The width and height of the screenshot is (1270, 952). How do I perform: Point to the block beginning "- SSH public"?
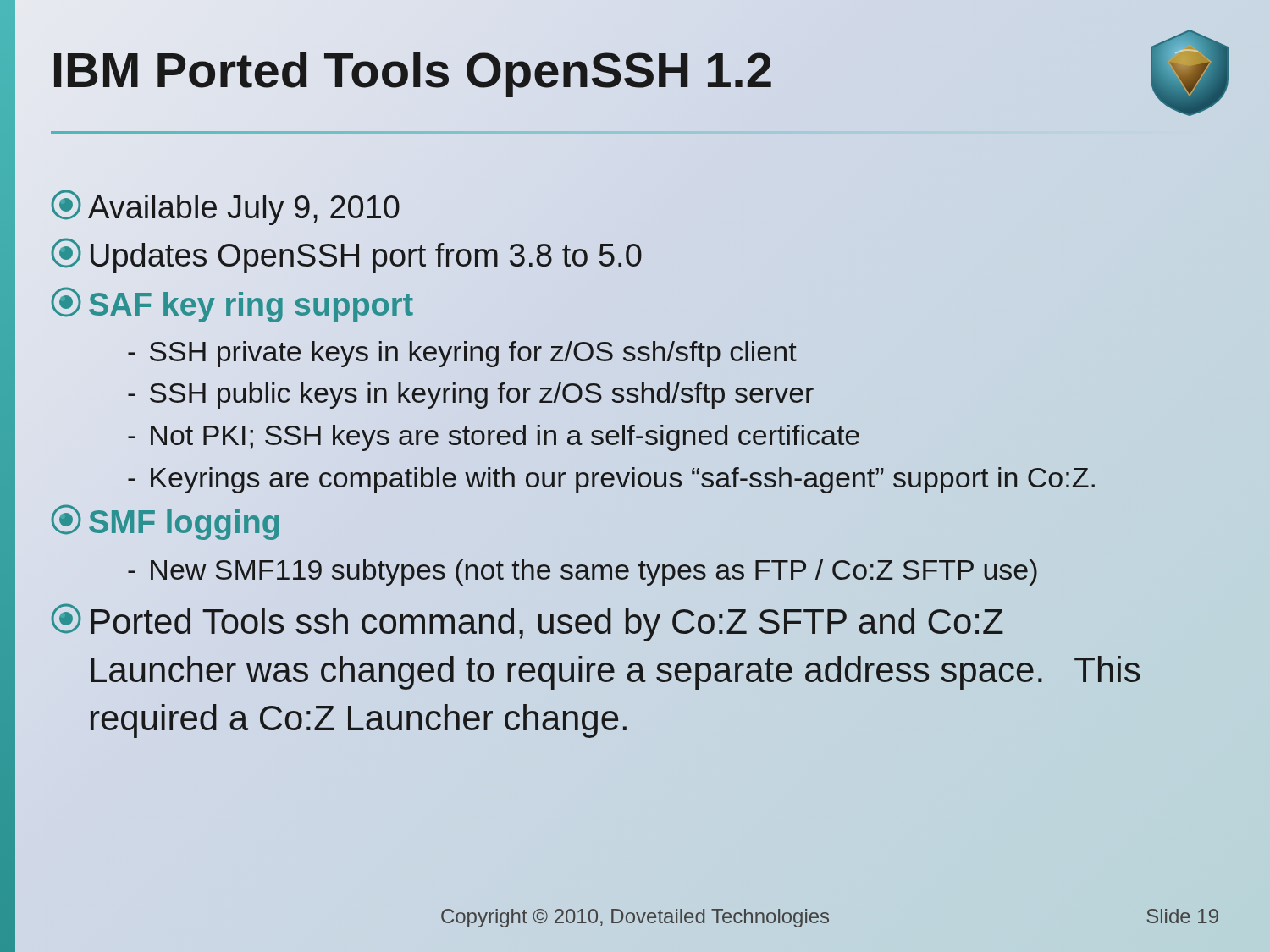(470, 394)
